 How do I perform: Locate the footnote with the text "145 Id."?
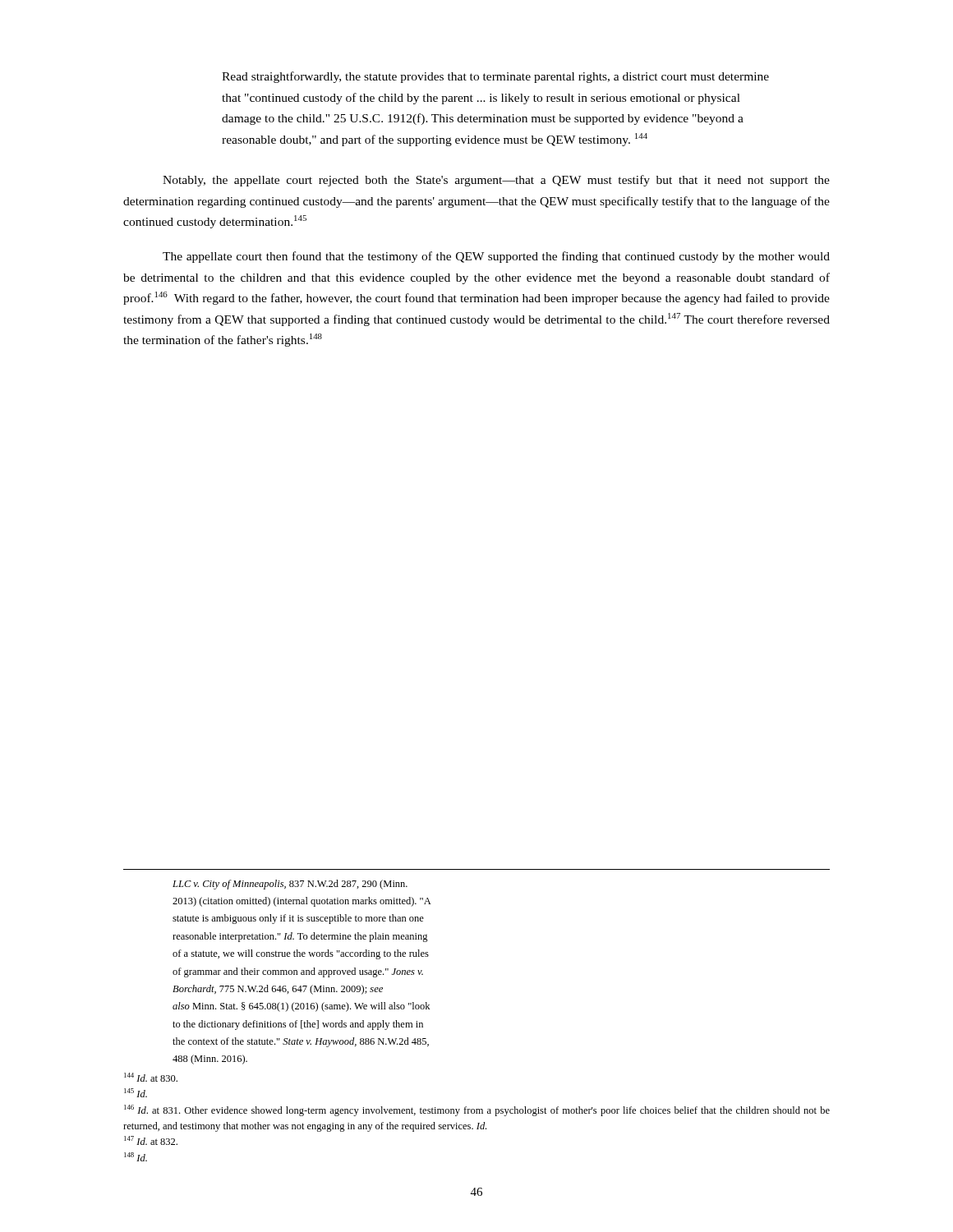click(x=135, y=1093)
